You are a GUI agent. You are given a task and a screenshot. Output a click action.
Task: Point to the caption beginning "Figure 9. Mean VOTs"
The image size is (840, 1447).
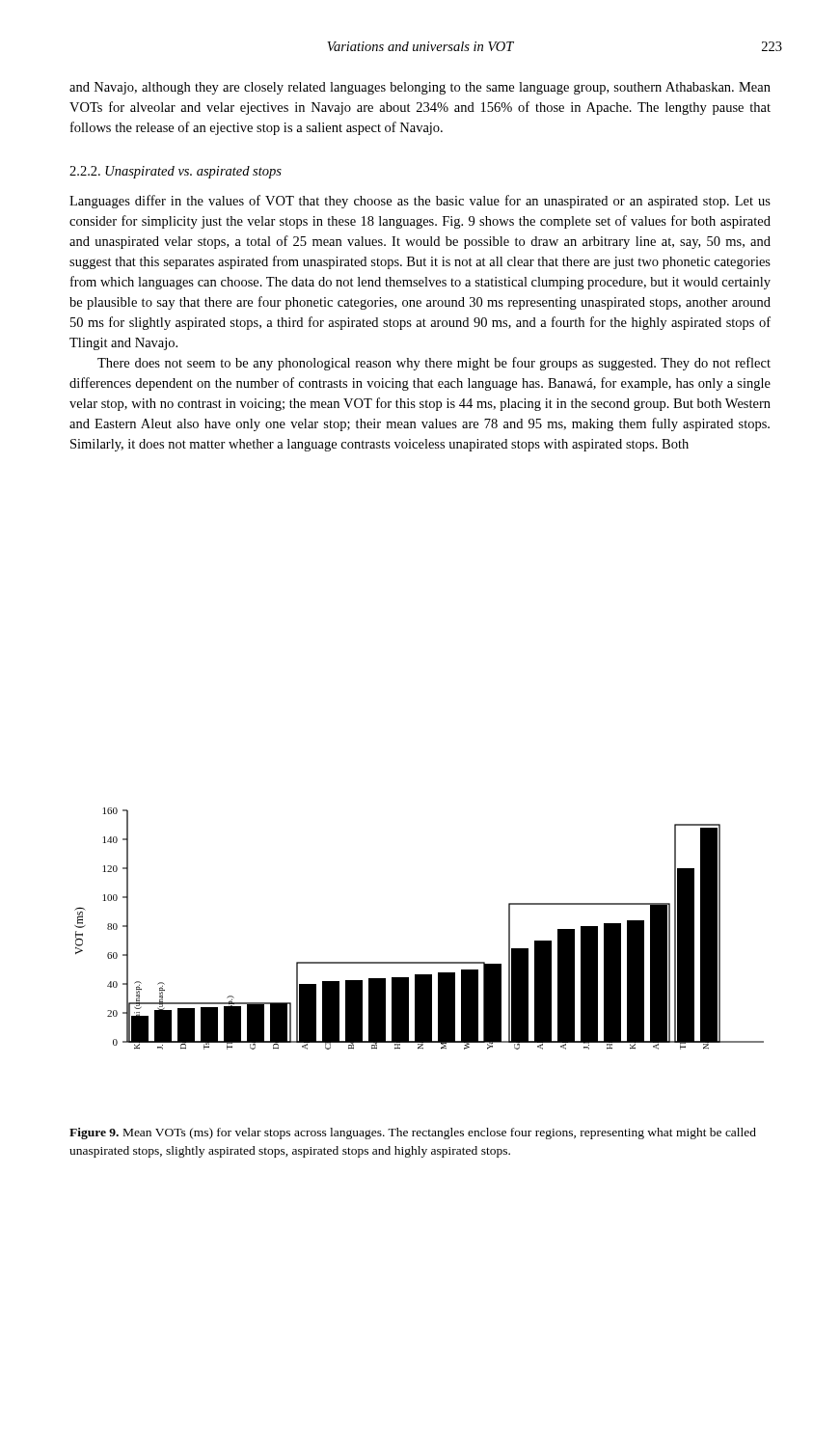[x=413, y=1141]
